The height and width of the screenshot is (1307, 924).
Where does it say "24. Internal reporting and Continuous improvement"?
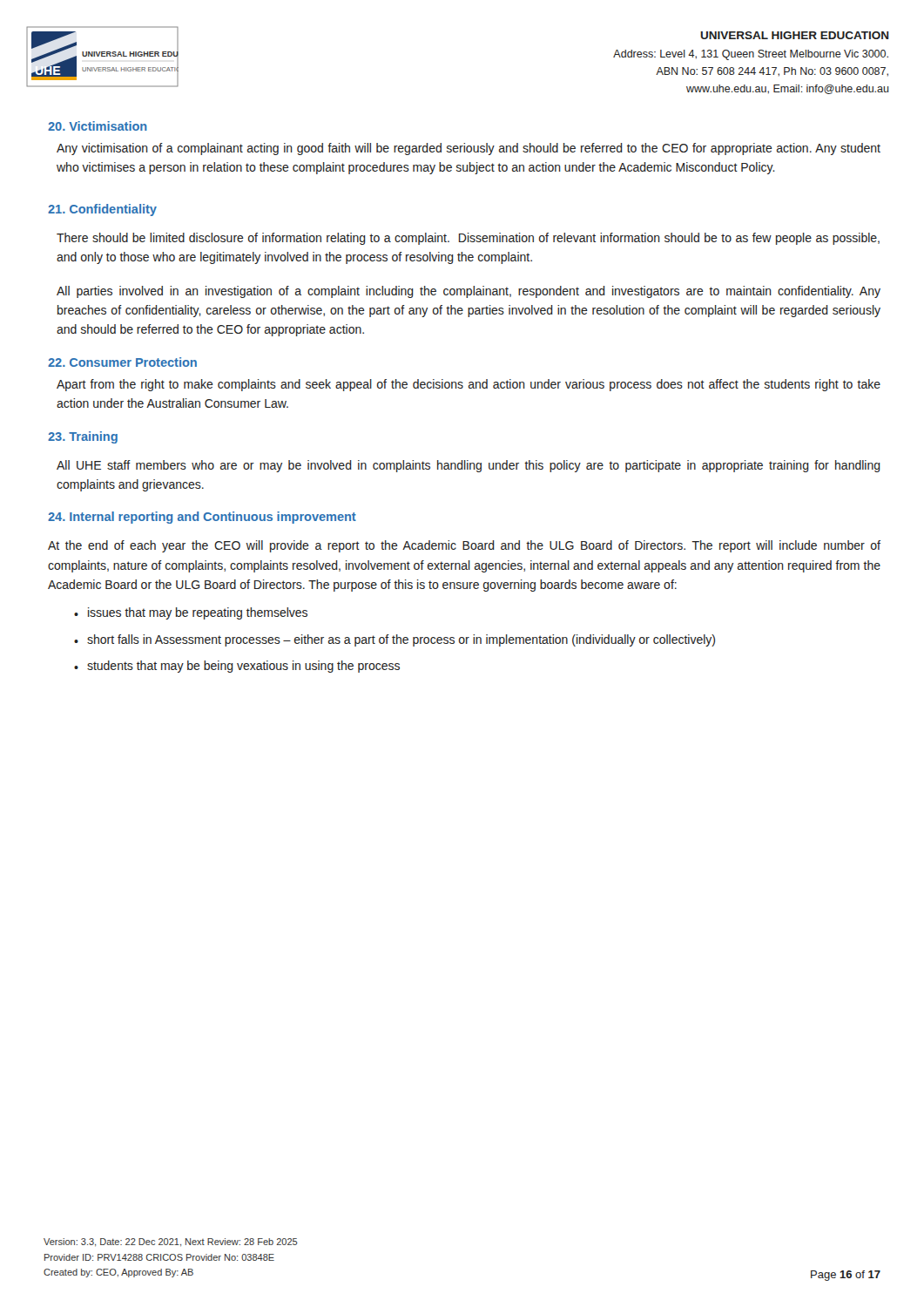click(x=202, y=517)
